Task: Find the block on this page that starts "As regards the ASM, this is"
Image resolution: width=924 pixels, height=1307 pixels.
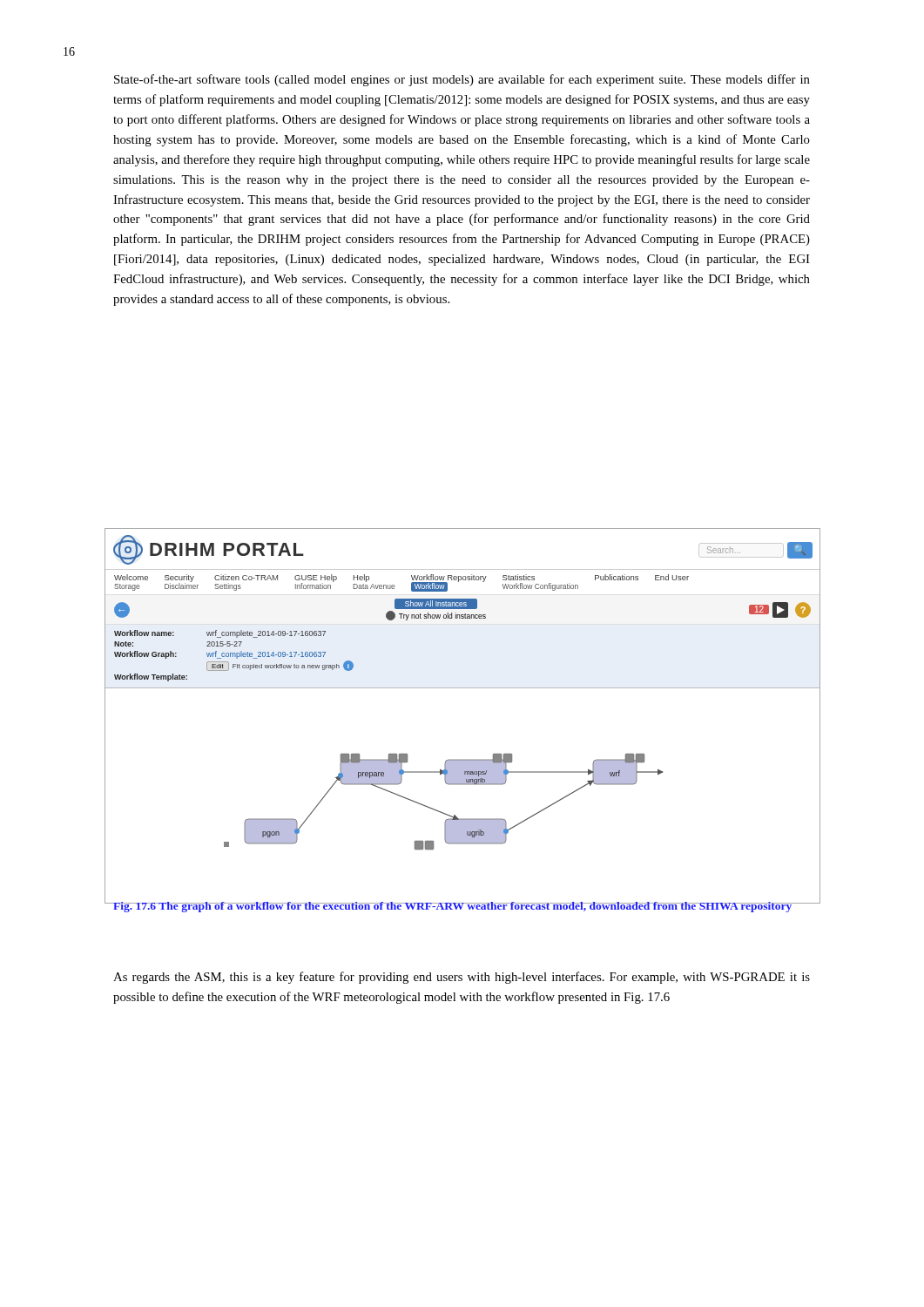Action: coord(462,987)
